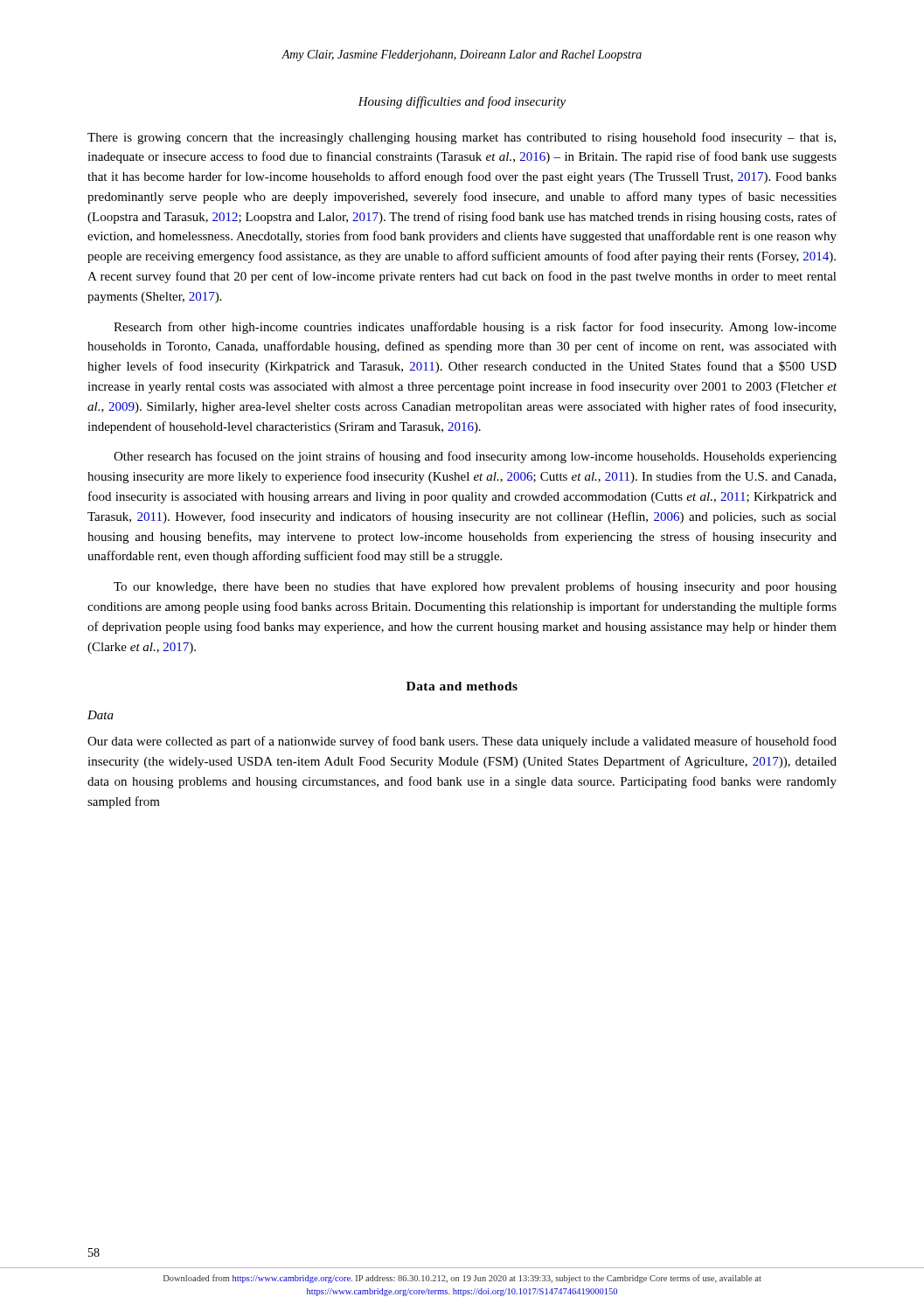Screen dimensions: 1311x924
Task: Locate the block of text that opens with "To our knowledge, there have"
Action: click(462, 617)
